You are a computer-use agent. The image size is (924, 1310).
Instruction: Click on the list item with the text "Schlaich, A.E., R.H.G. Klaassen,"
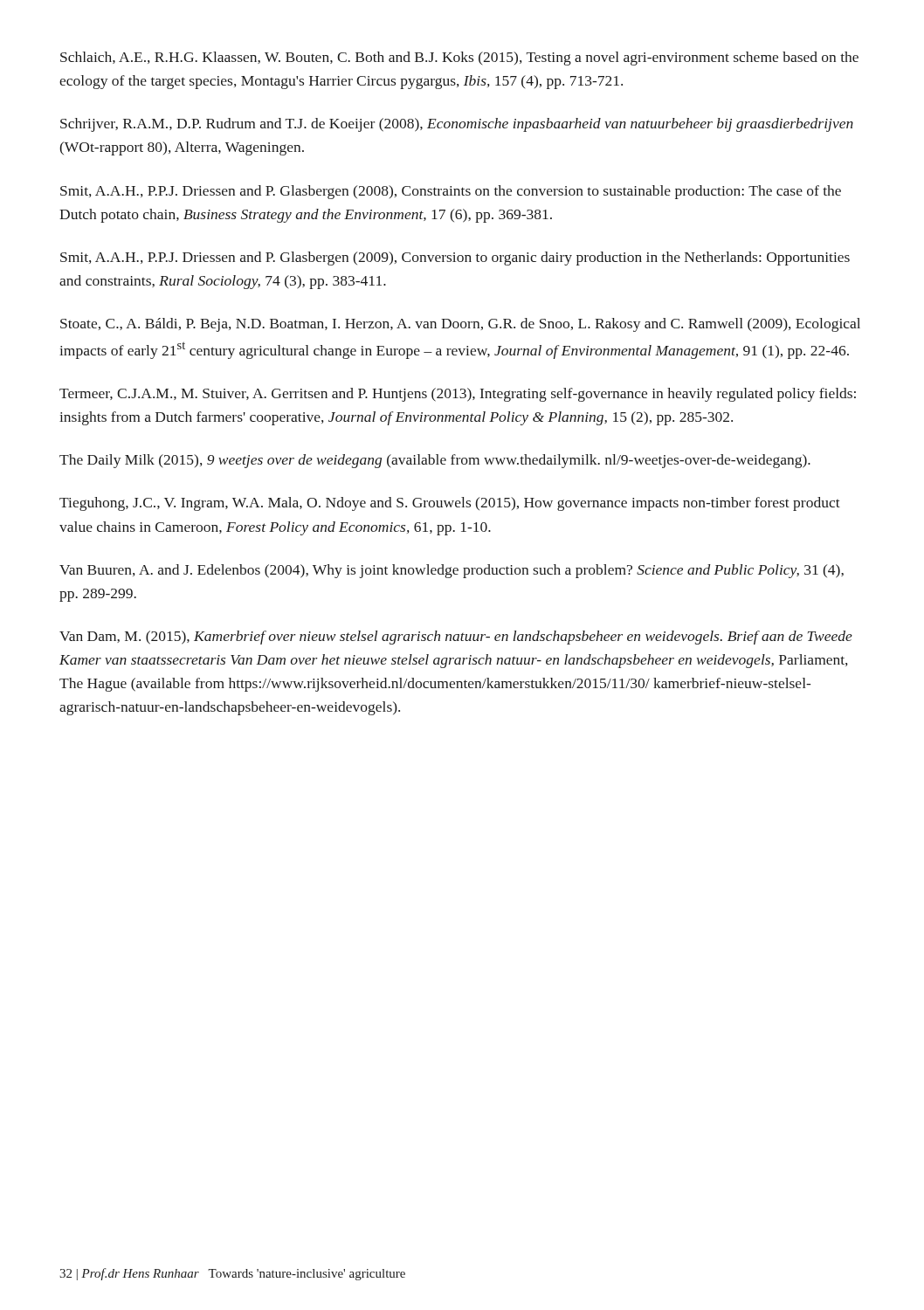tap(459, 69)
